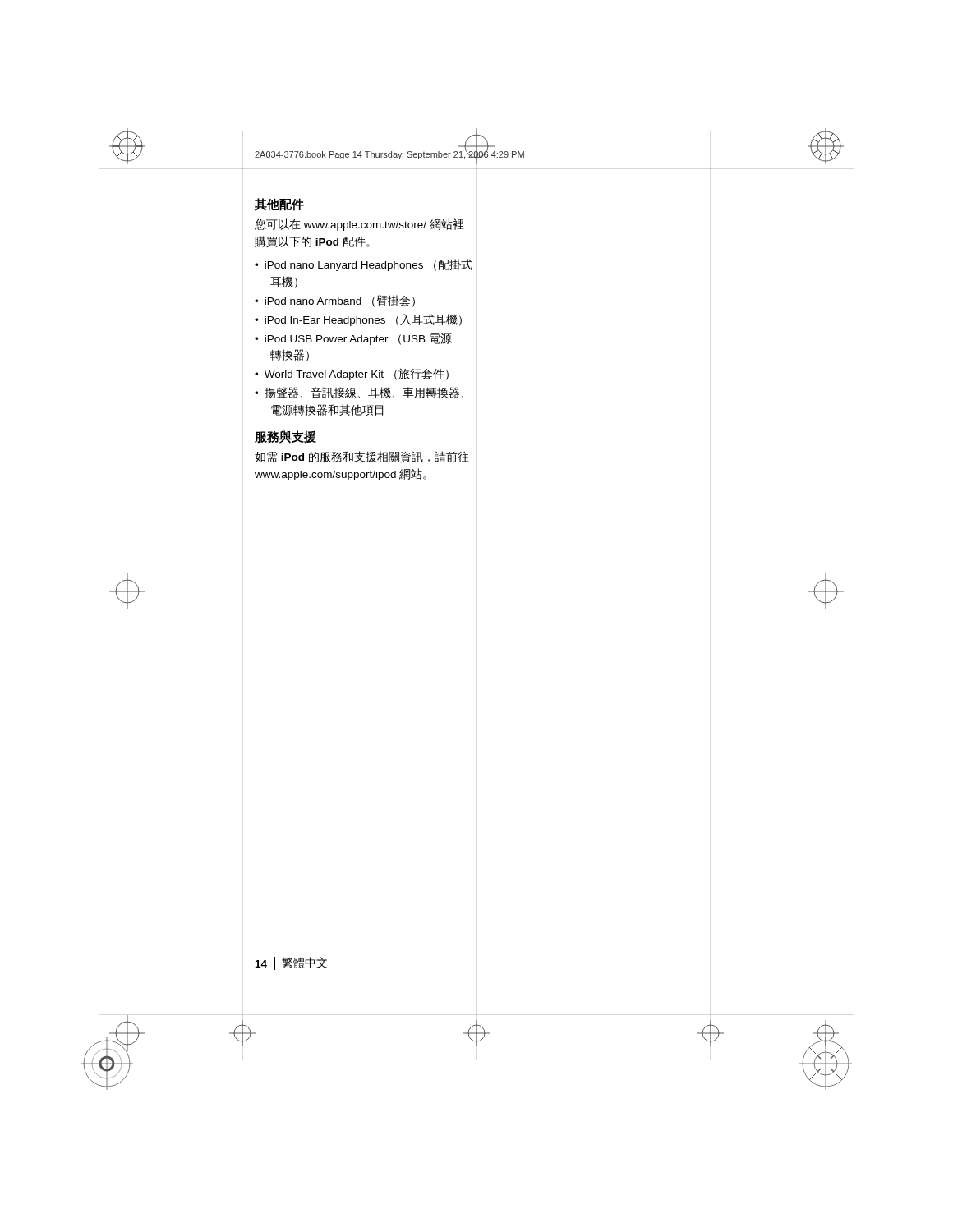953x1232 pixels.
Task: Find "• iPod nano Lanyard Headphones （配掛式 耳機）" on this page
Action: tap(364, 274)
